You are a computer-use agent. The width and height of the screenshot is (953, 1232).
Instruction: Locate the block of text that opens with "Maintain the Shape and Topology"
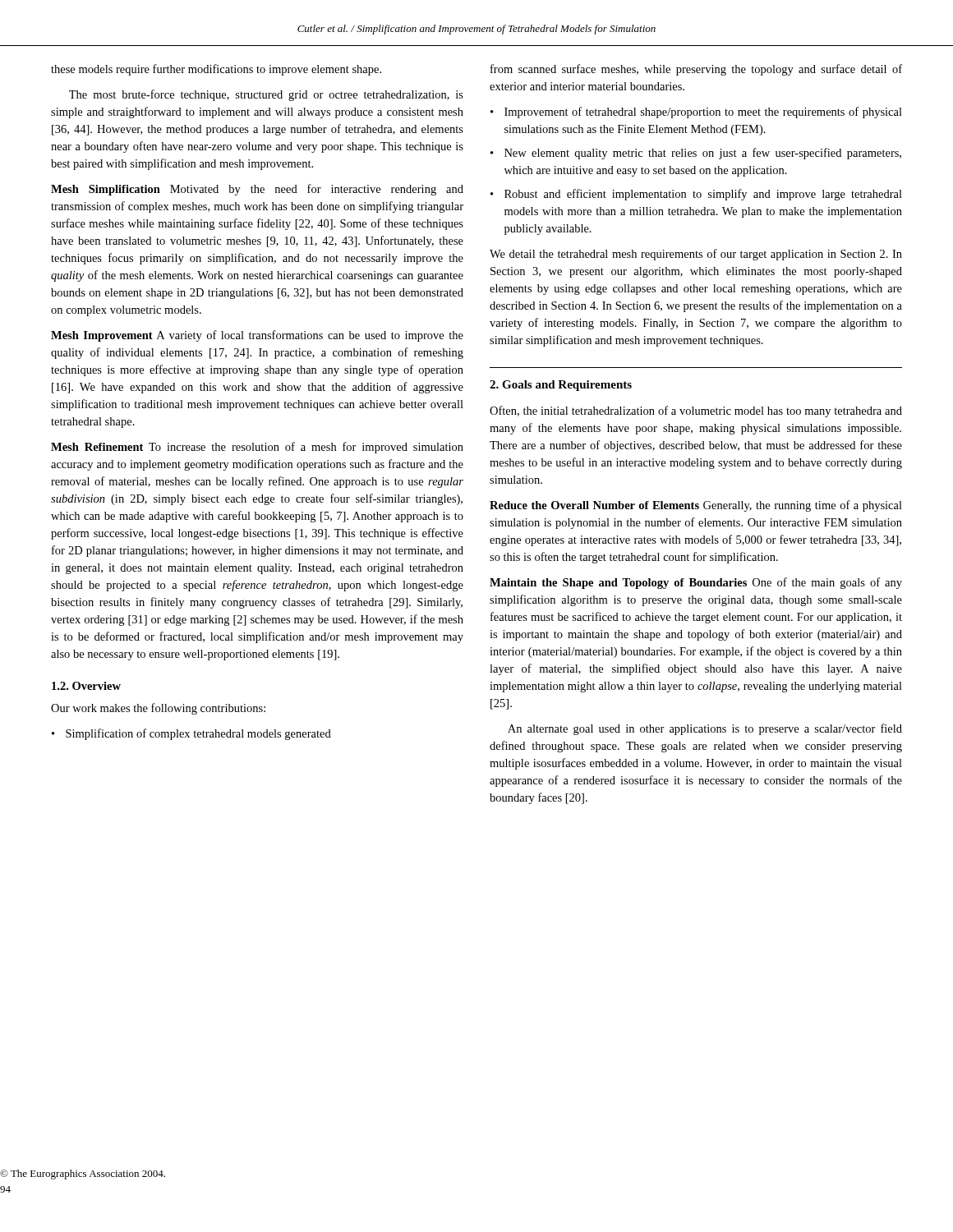(696, 643)
